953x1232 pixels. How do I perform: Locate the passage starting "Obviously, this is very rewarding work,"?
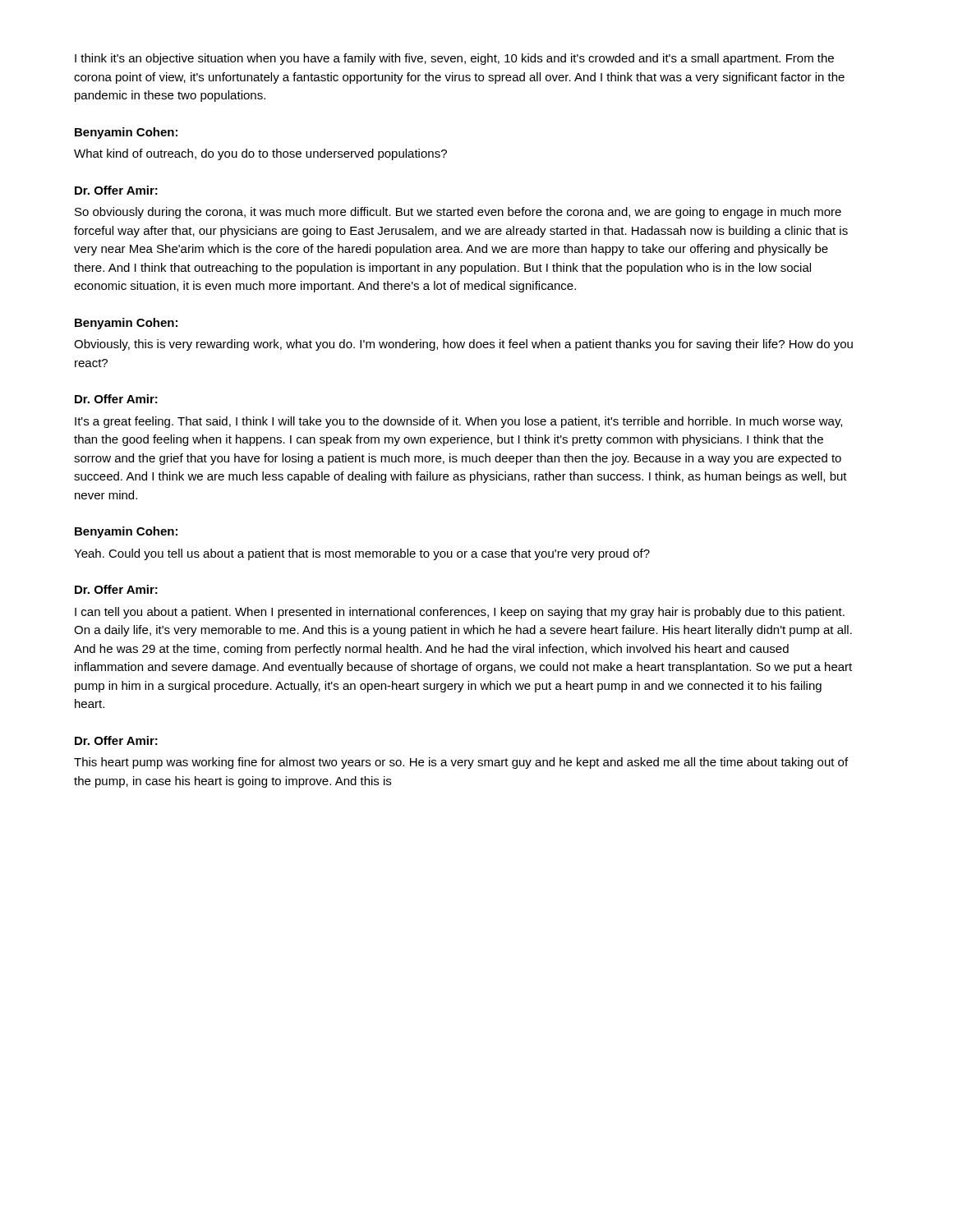(x=464, y=353)
